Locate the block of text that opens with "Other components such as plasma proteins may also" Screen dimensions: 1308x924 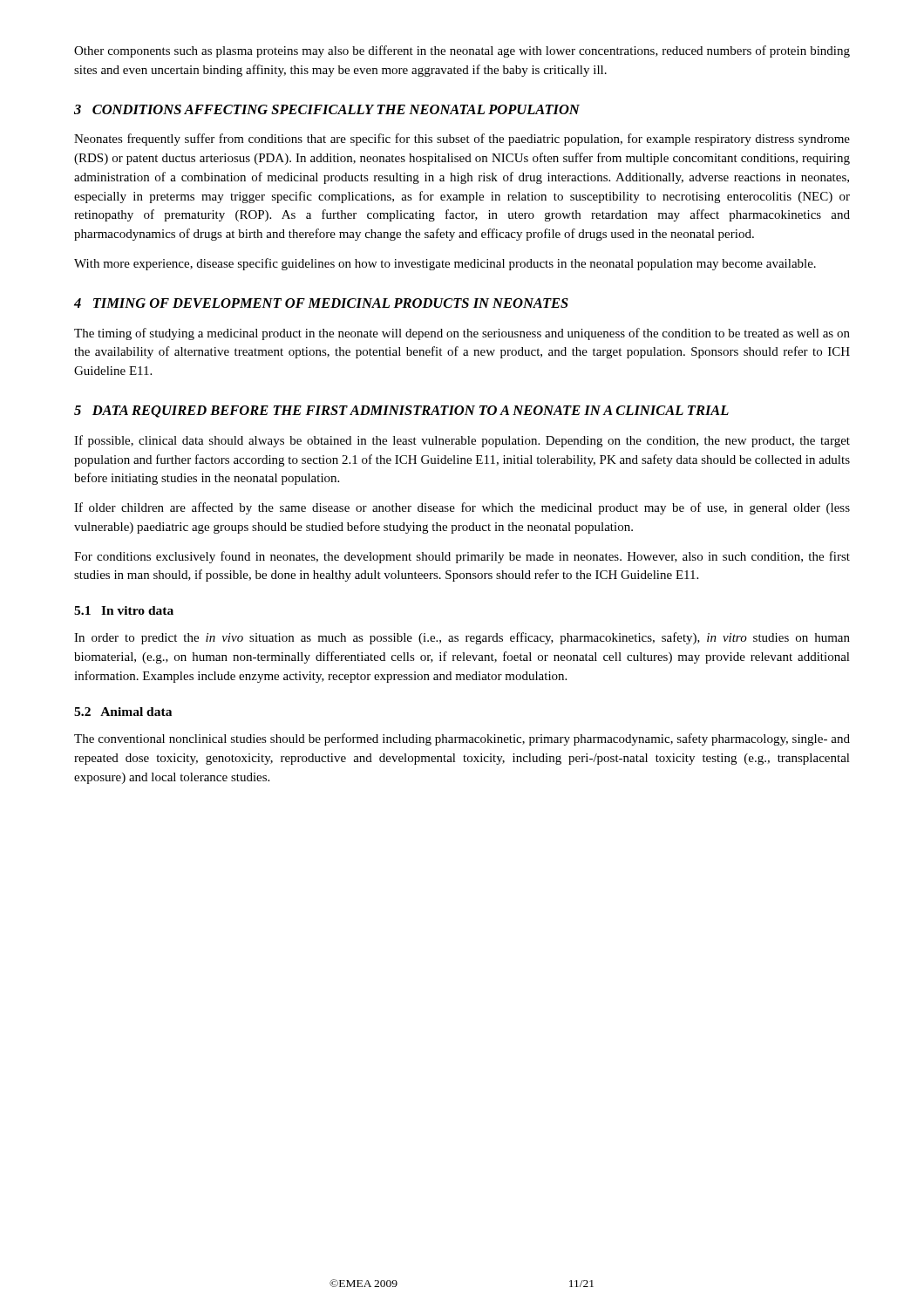tap(462, 61)
